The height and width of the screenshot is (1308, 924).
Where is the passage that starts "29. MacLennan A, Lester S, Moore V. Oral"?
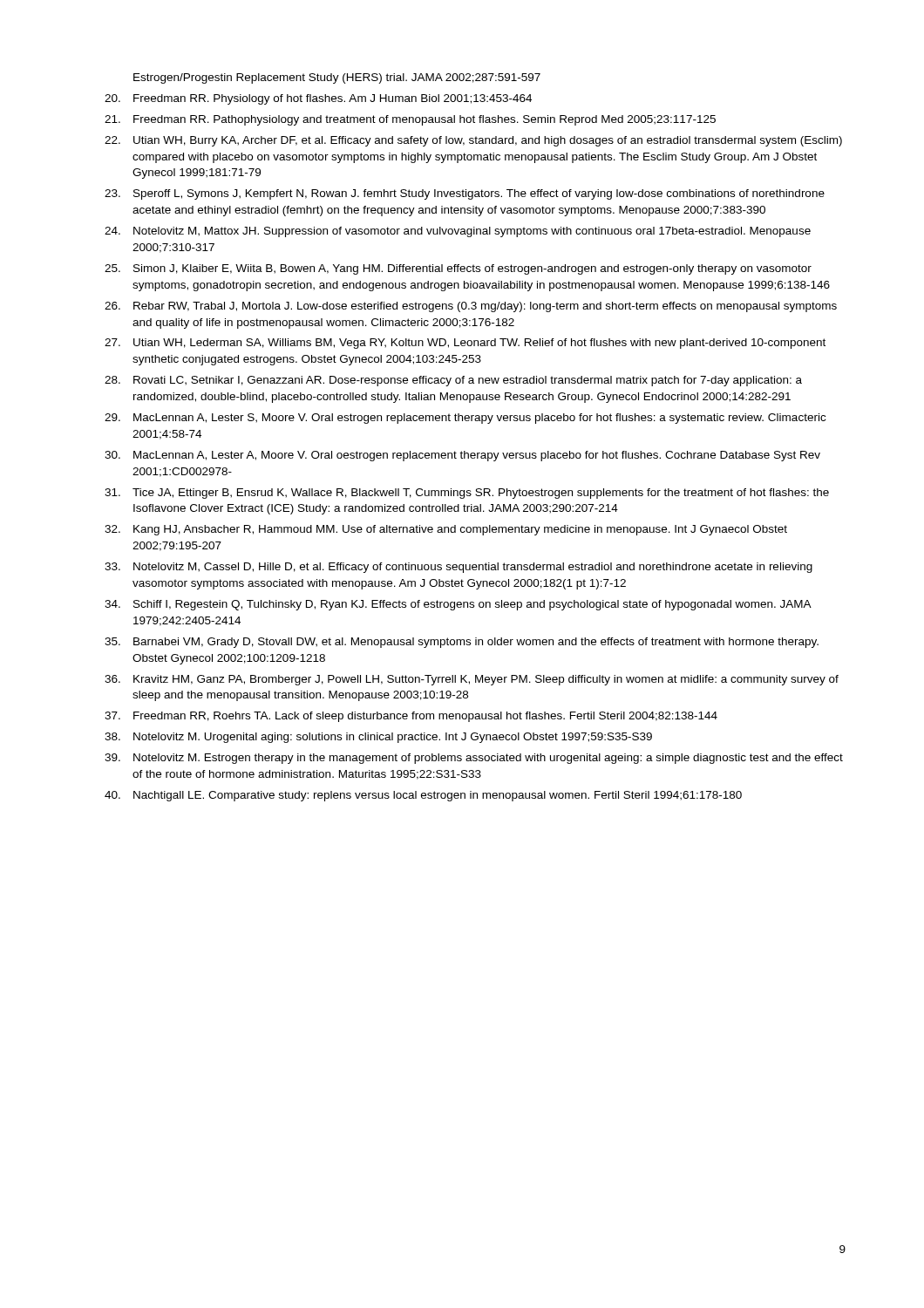475,426
